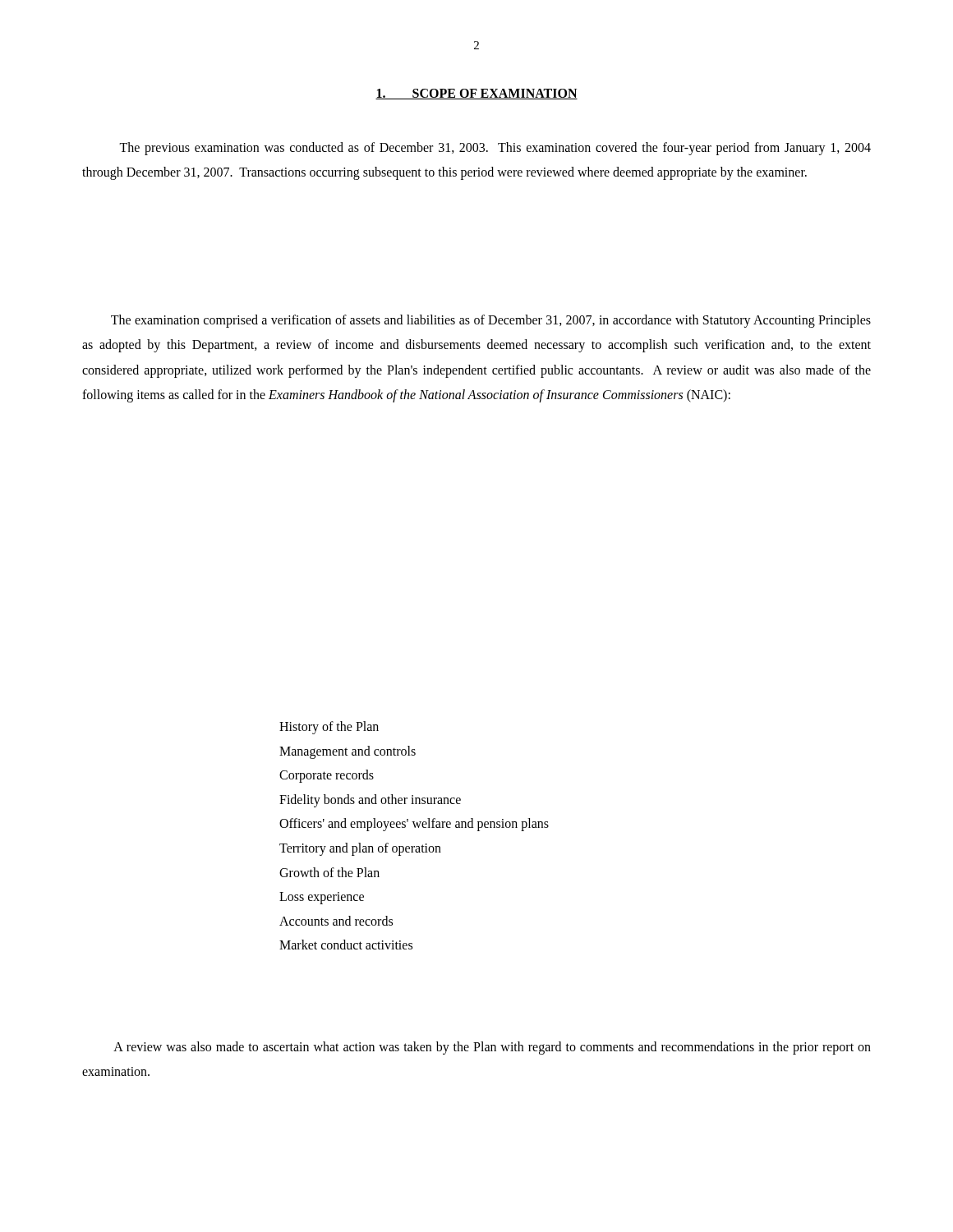Where is the passage that starts "Officers' and employees' welfare and pension"?

pyautogui.click(x=414, y=824)
